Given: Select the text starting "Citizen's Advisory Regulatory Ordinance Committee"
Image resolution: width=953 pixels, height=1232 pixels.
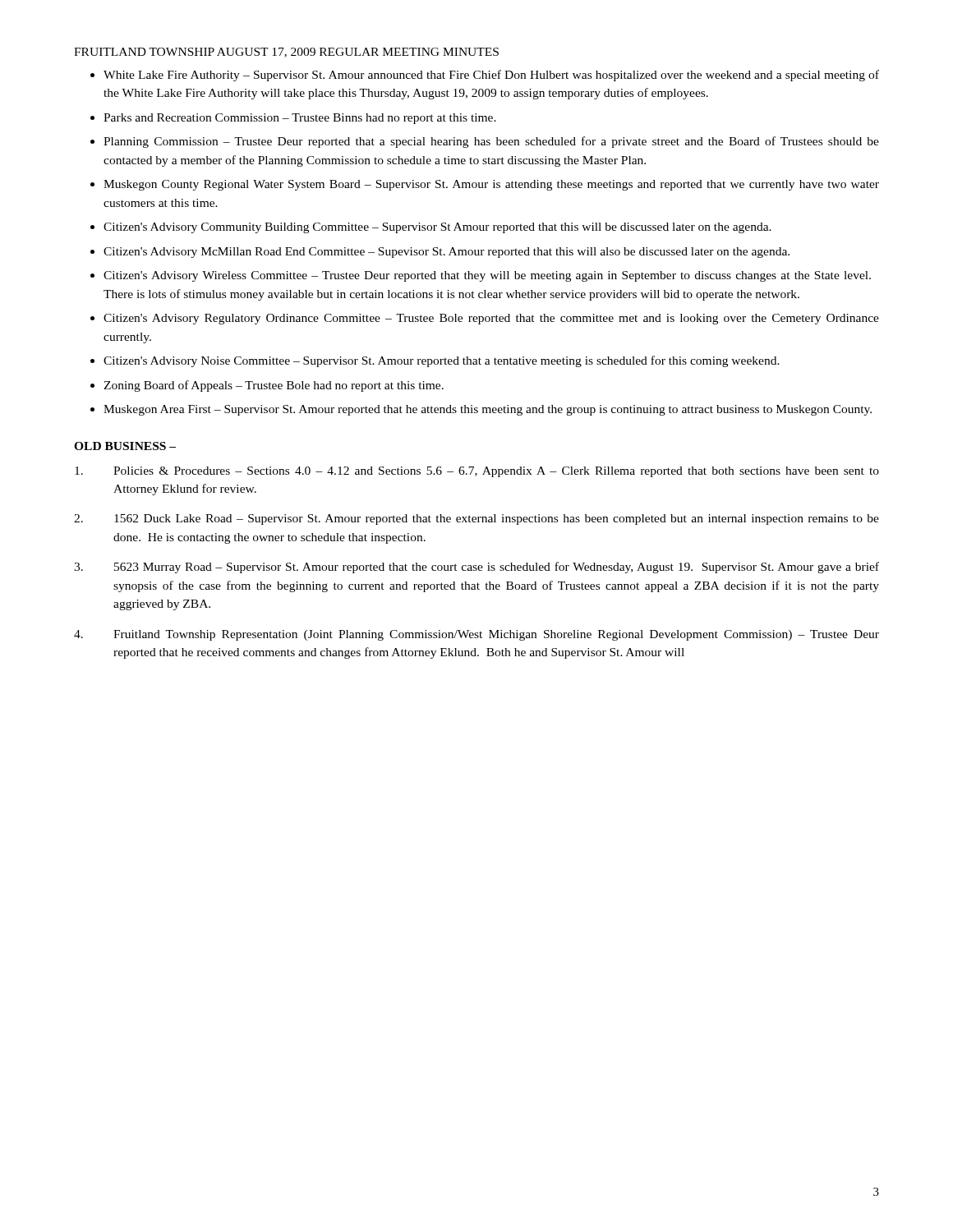Looking at the screenshot, I should pyautogui.click(x=491, y=327).
